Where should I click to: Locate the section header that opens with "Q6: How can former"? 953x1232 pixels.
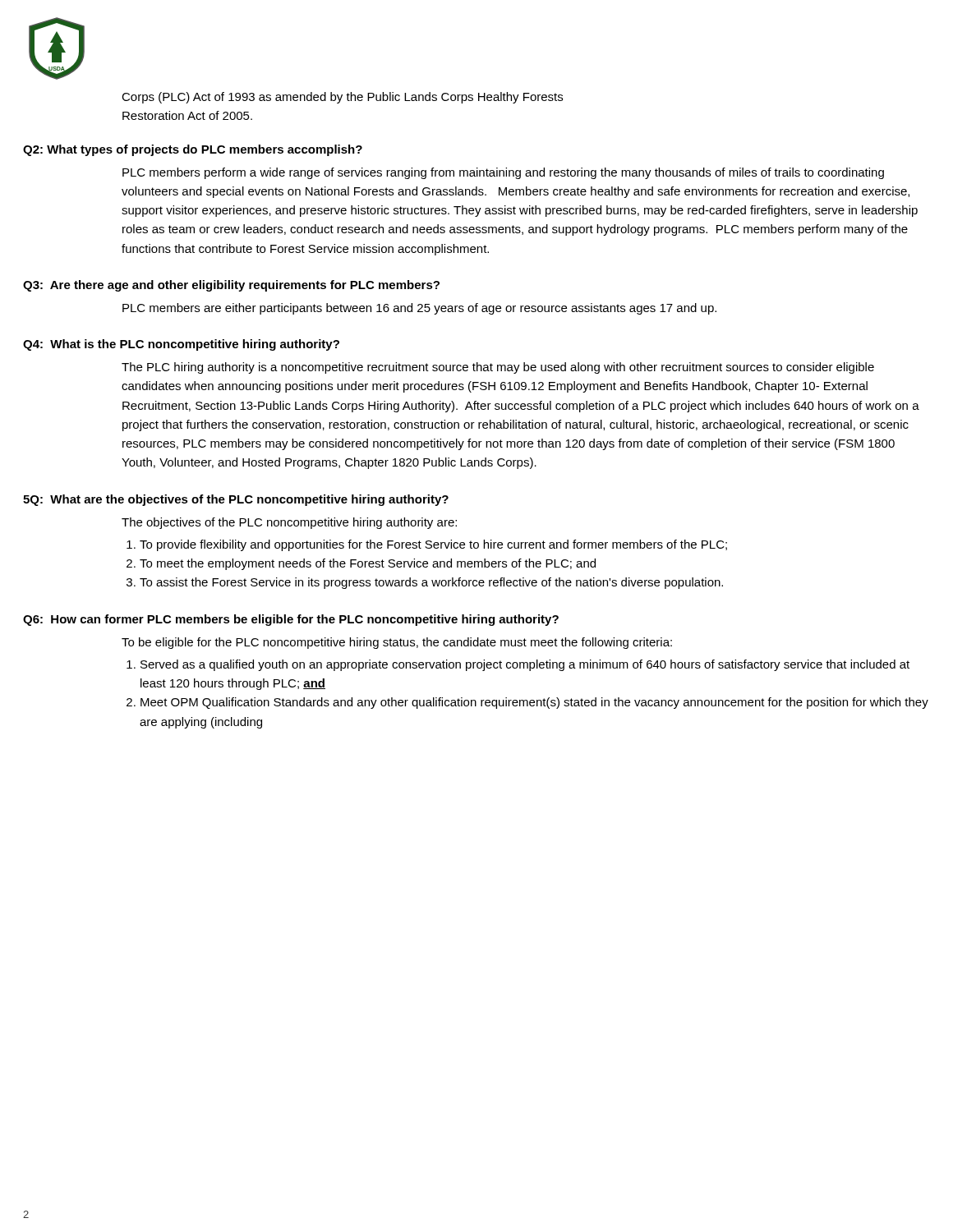291,618
